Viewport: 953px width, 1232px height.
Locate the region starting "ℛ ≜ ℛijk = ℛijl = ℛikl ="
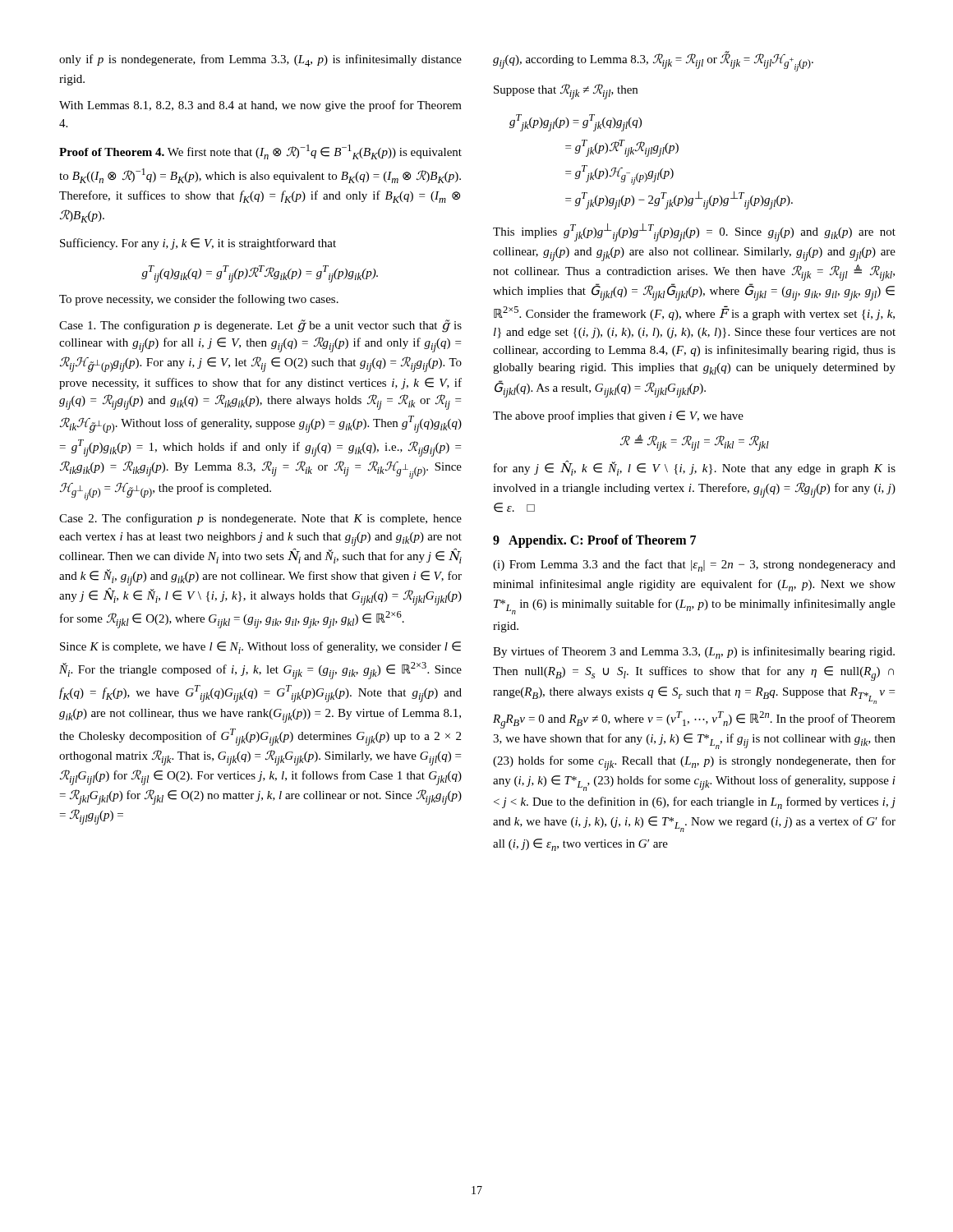pos(694,443)
